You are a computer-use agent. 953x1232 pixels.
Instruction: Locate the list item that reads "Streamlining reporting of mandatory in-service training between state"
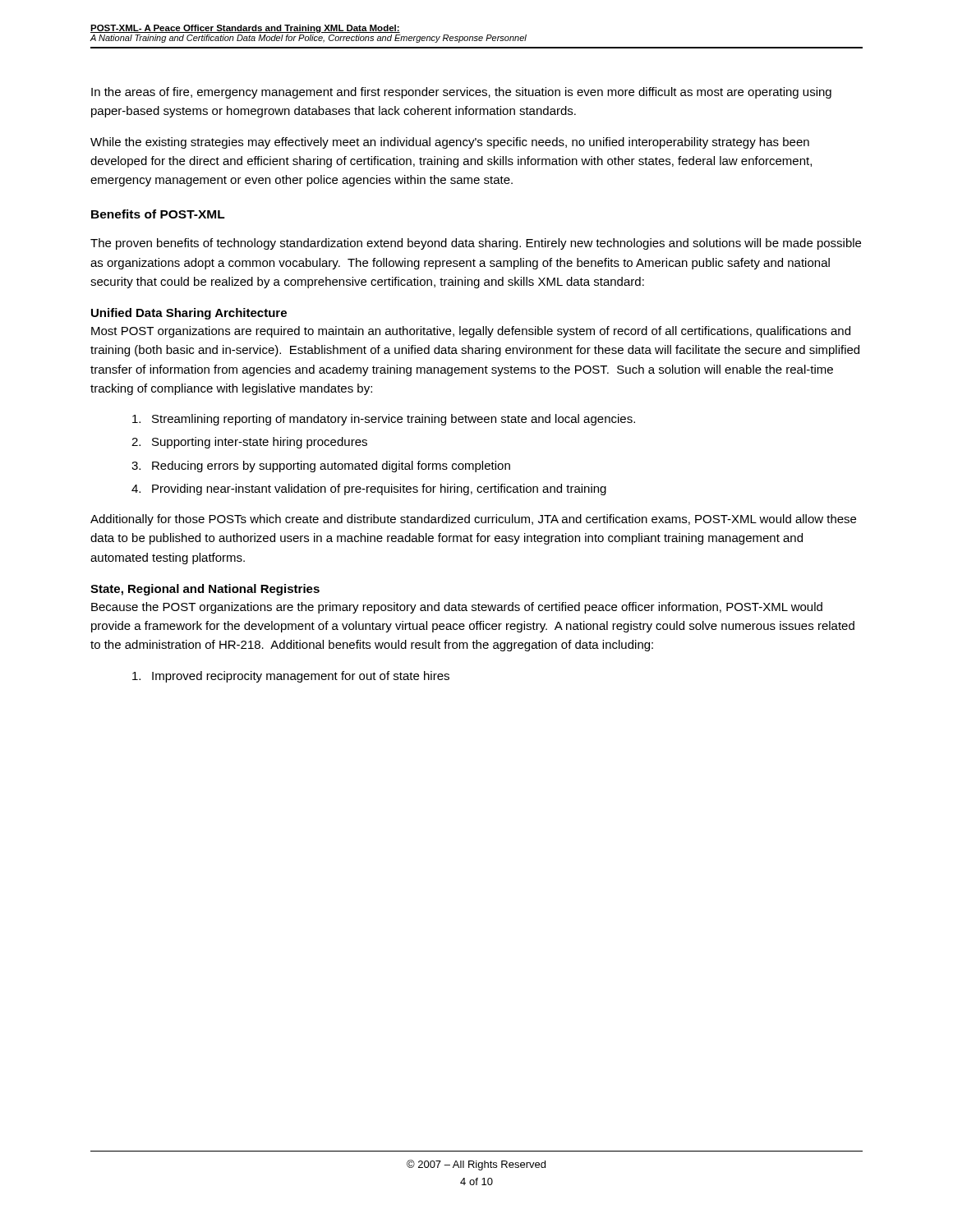[x=497, y=419]
